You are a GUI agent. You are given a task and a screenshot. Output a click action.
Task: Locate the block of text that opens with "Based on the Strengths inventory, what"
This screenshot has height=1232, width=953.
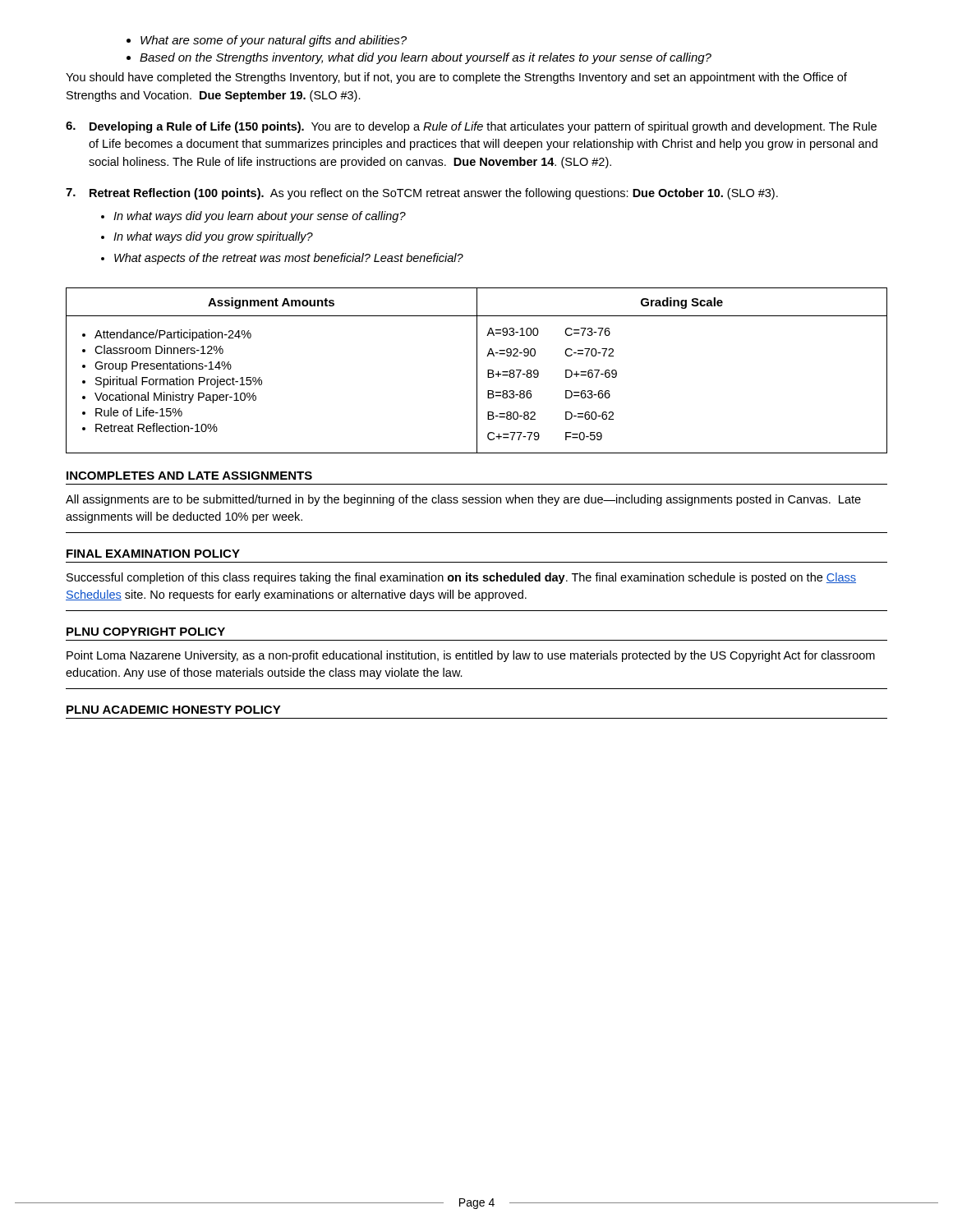pos(513,57)
